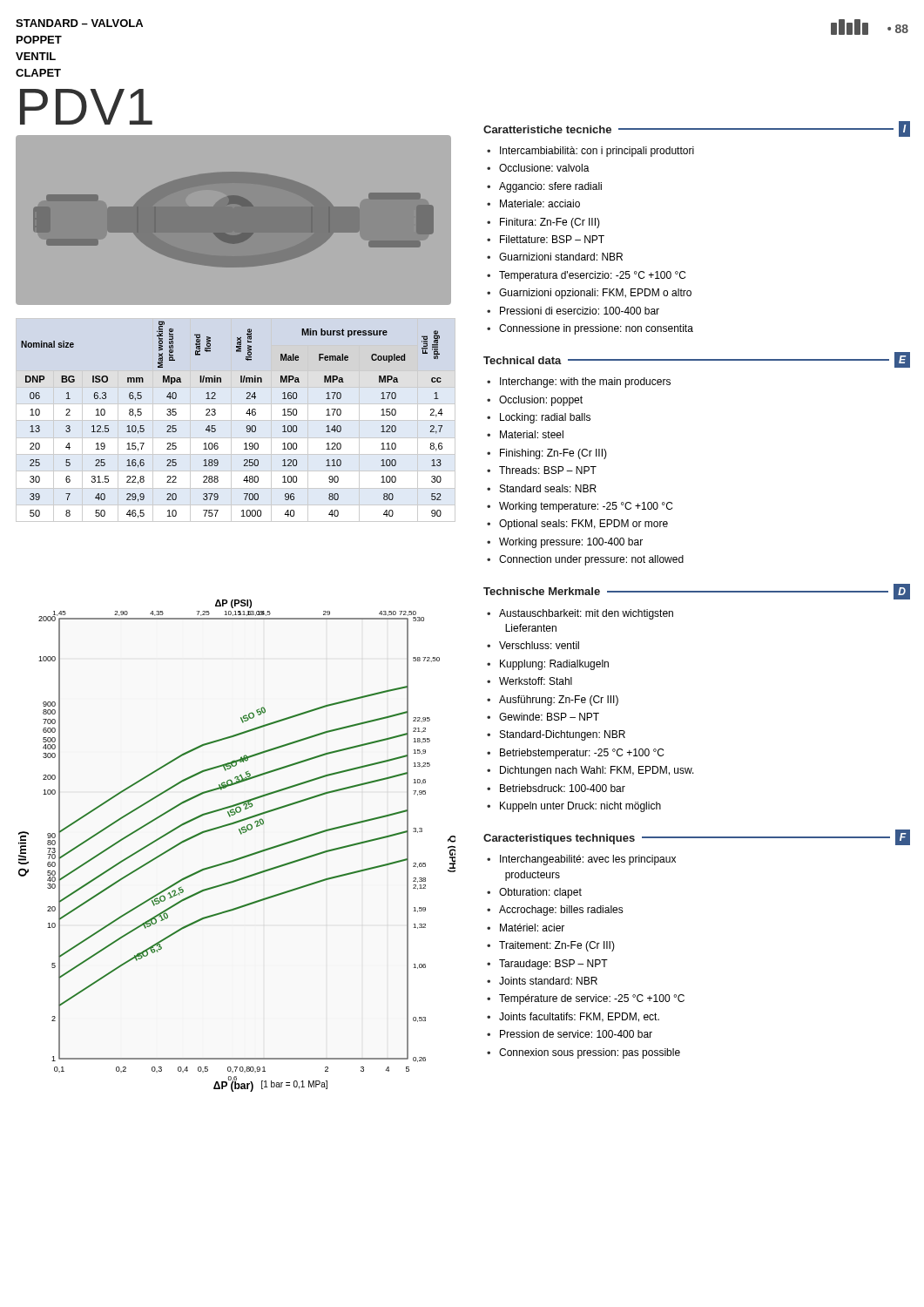
Task: Select the text block starting "Occlusione: valvola"
Action: tap(544, 169)
